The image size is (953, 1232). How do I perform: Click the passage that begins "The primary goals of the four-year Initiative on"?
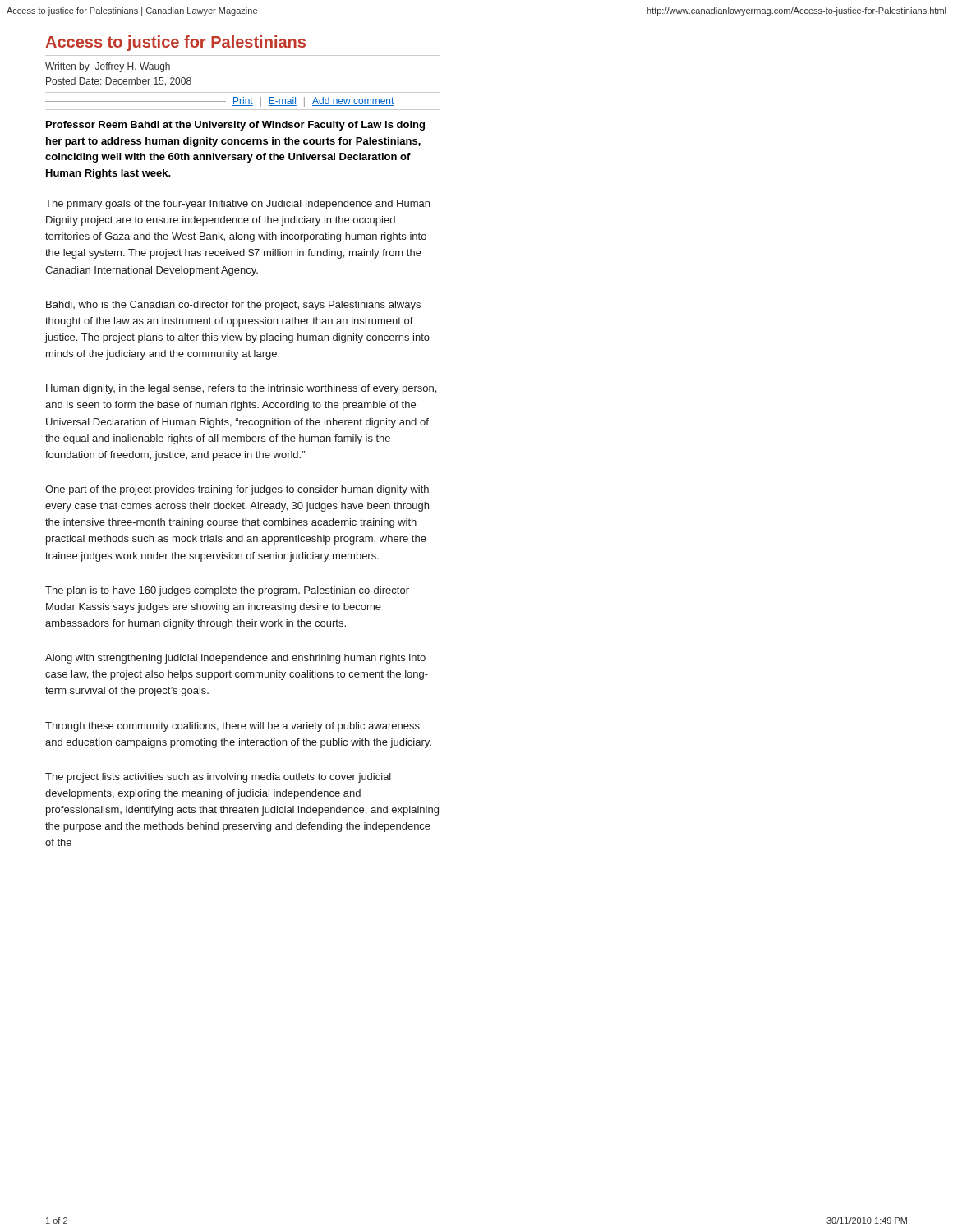pos(238,236)
